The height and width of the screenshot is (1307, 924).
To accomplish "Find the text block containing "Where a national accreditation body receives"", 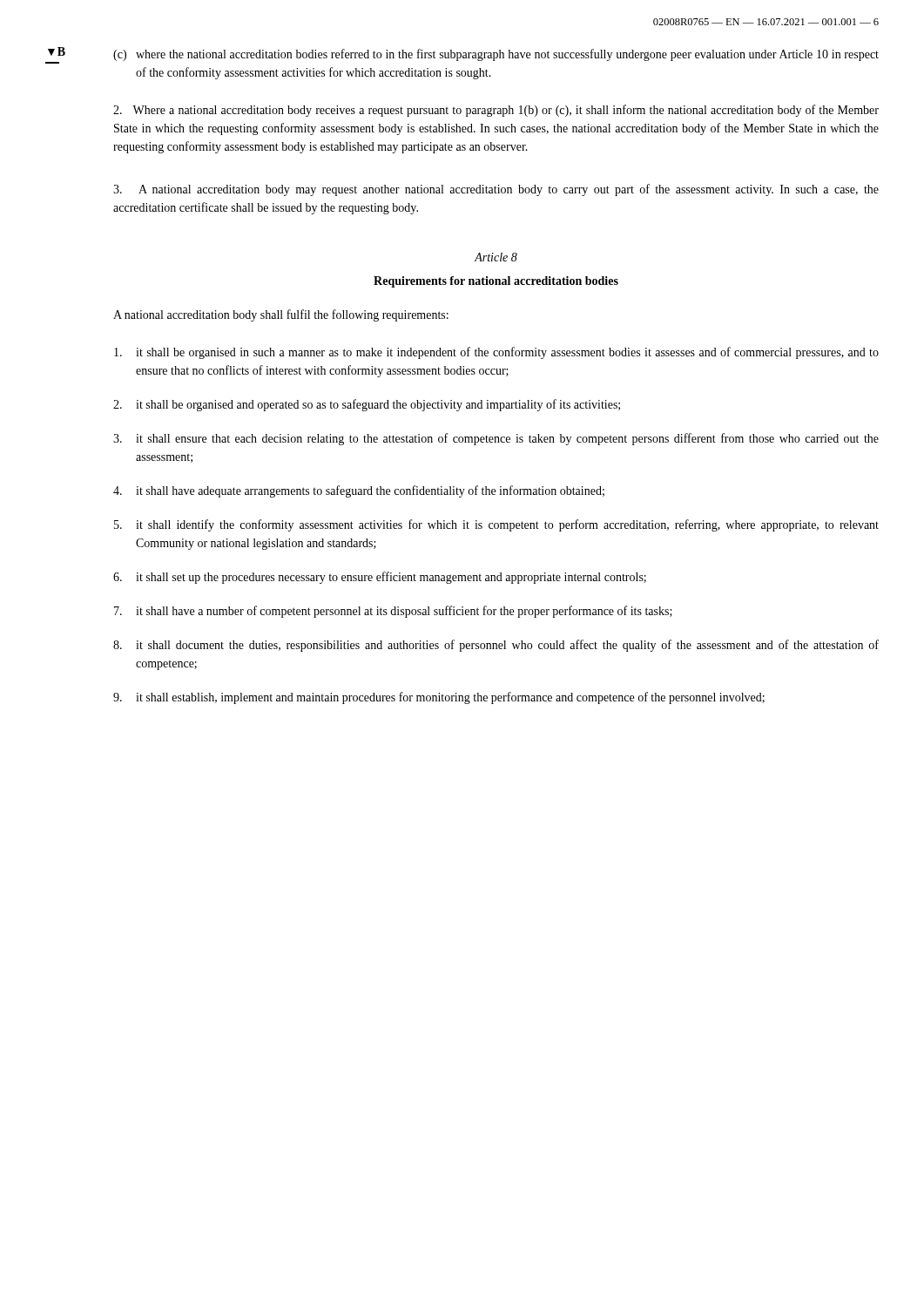I will [496, 128].
